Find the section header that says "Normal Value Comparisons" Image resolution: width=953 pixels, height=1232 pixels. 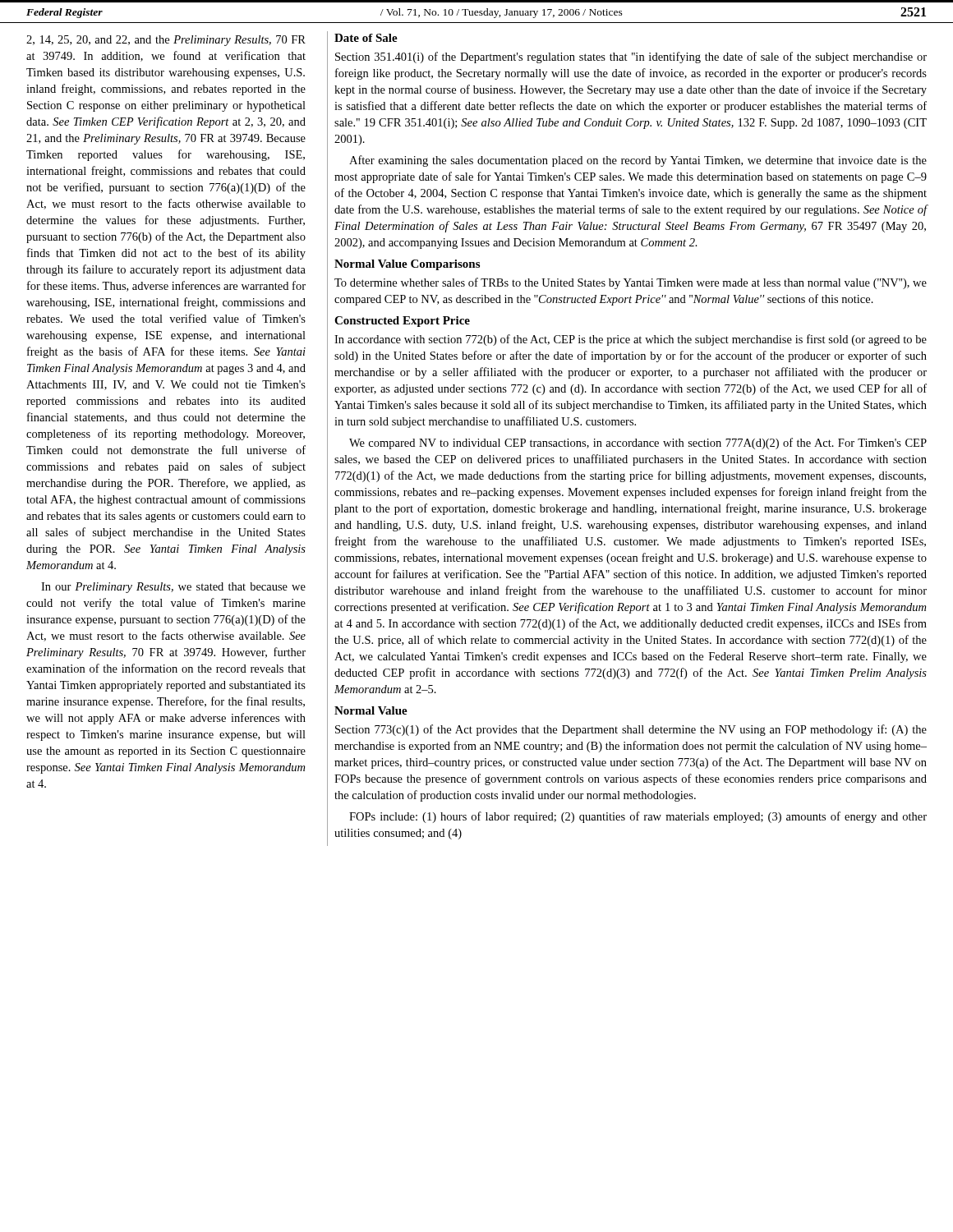click(407, 264)
